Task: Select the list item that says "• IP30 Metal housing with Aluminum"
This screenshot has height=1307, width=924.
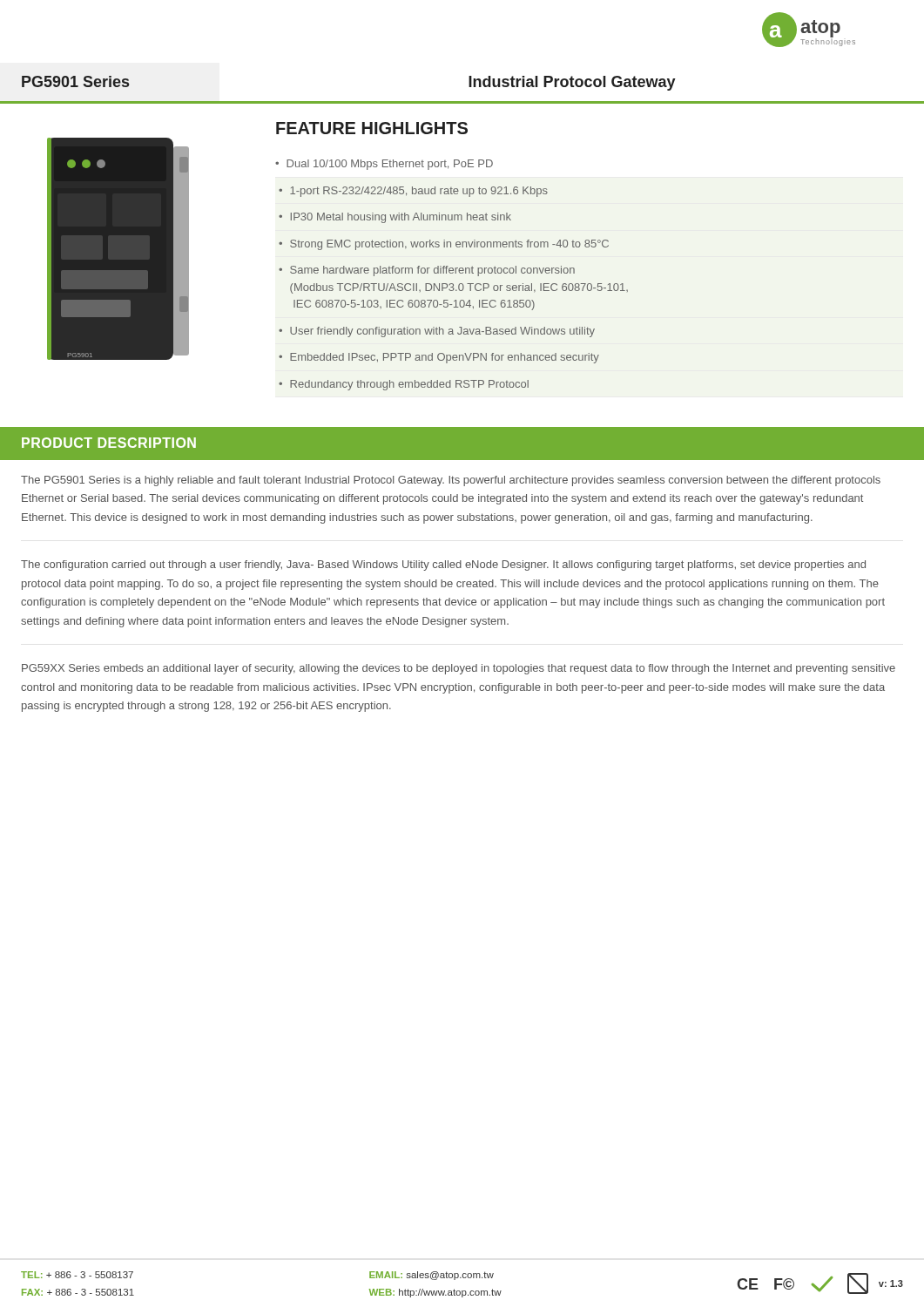Action: click(x=393, y=217)
